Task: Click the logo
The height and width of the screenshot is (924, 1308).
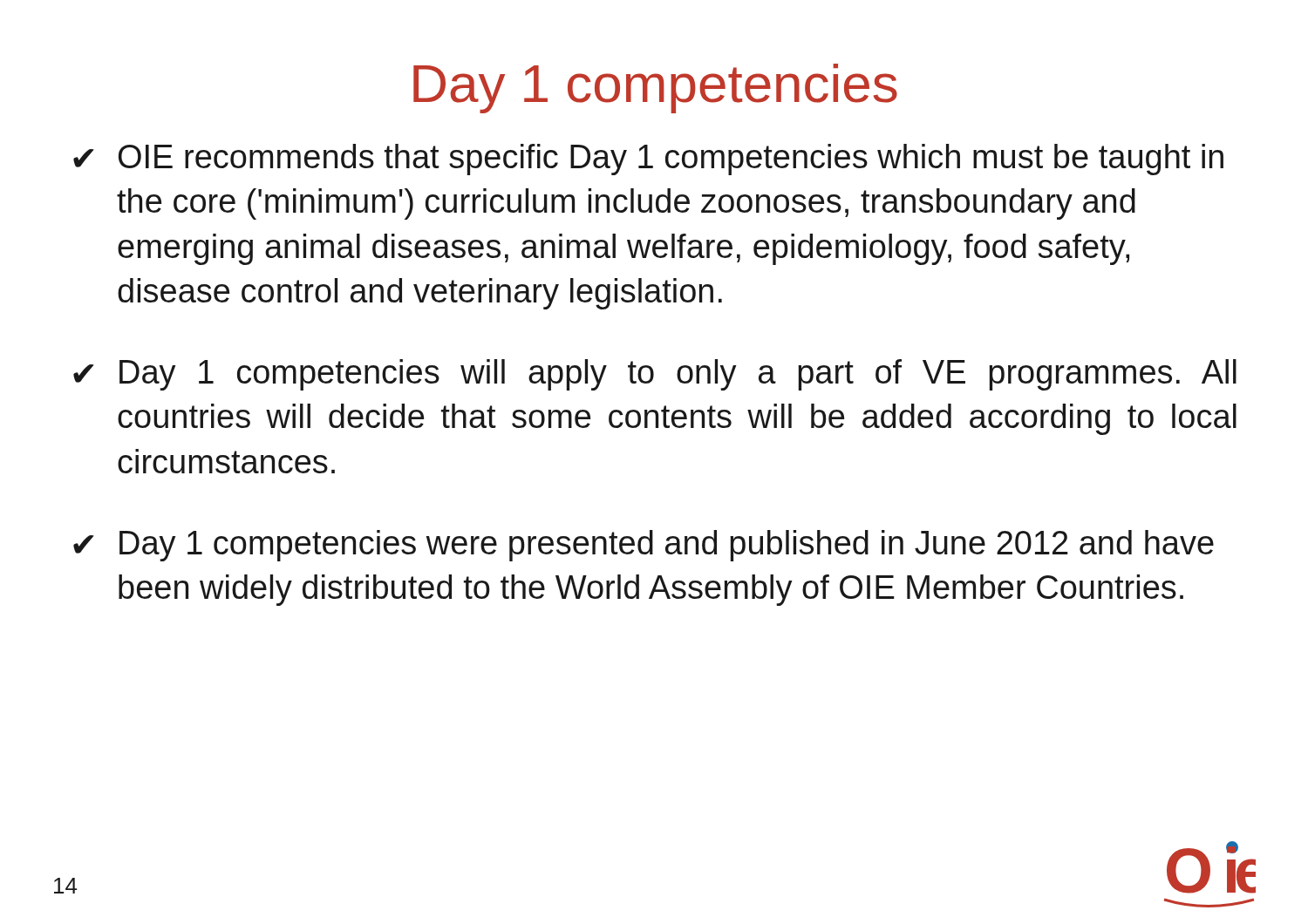Action: (x=1208, y=869)
